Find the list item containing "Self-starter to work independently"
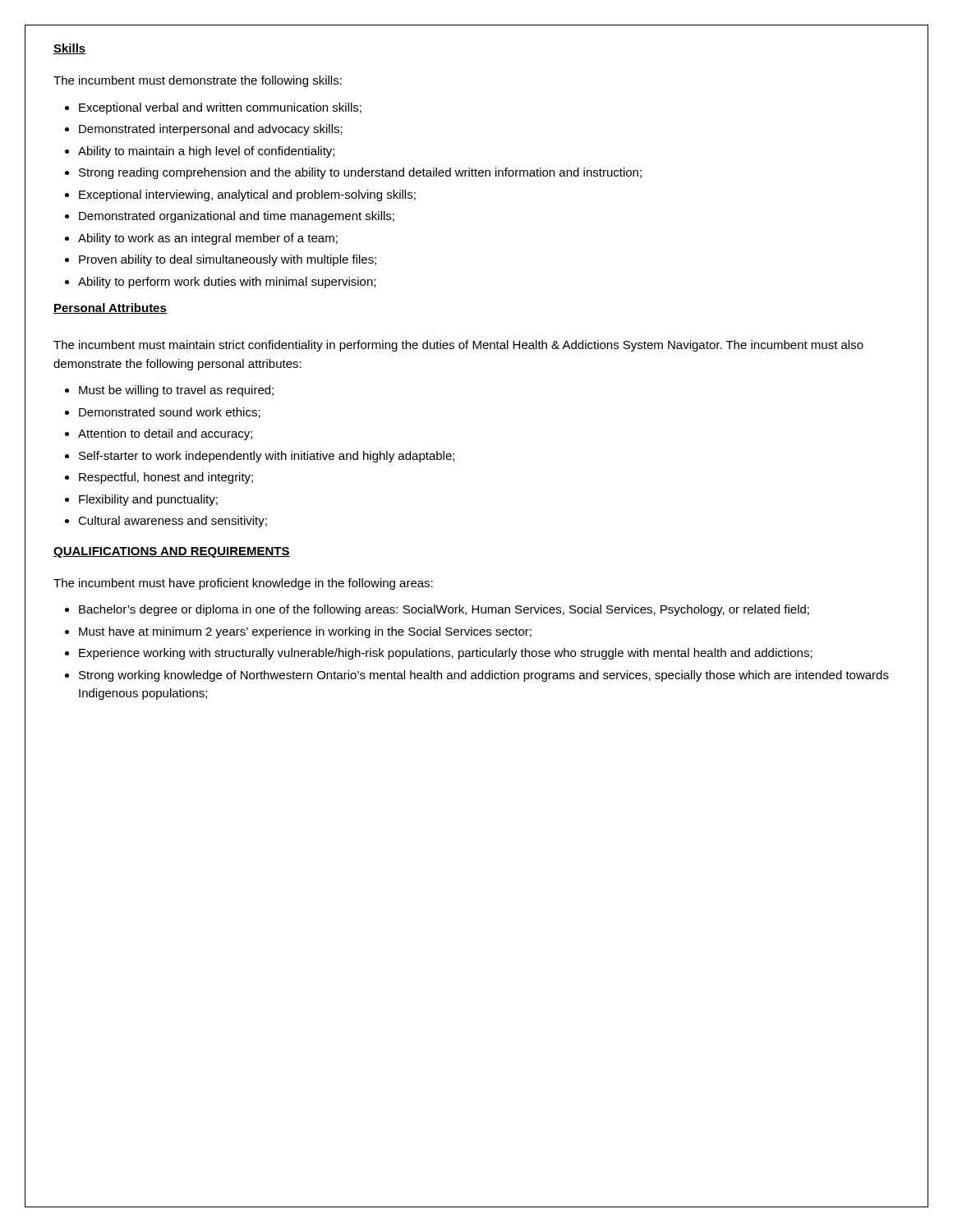953x1232 pixels. pyautogui.click(x=267, y=457)
